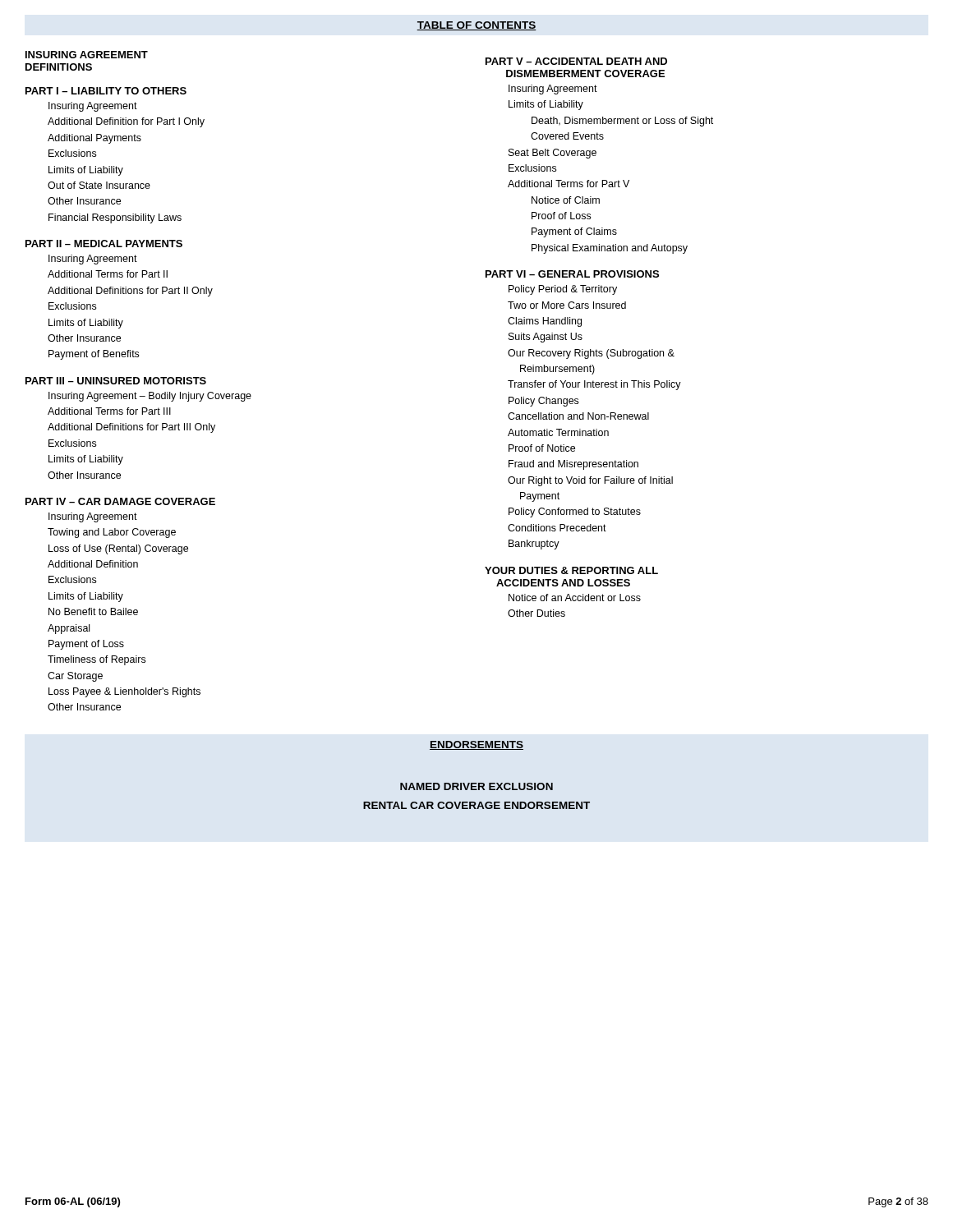Select the list item that reads "Physical Examination and Autopsy"
953x1232 pixels.
[609, 248]
